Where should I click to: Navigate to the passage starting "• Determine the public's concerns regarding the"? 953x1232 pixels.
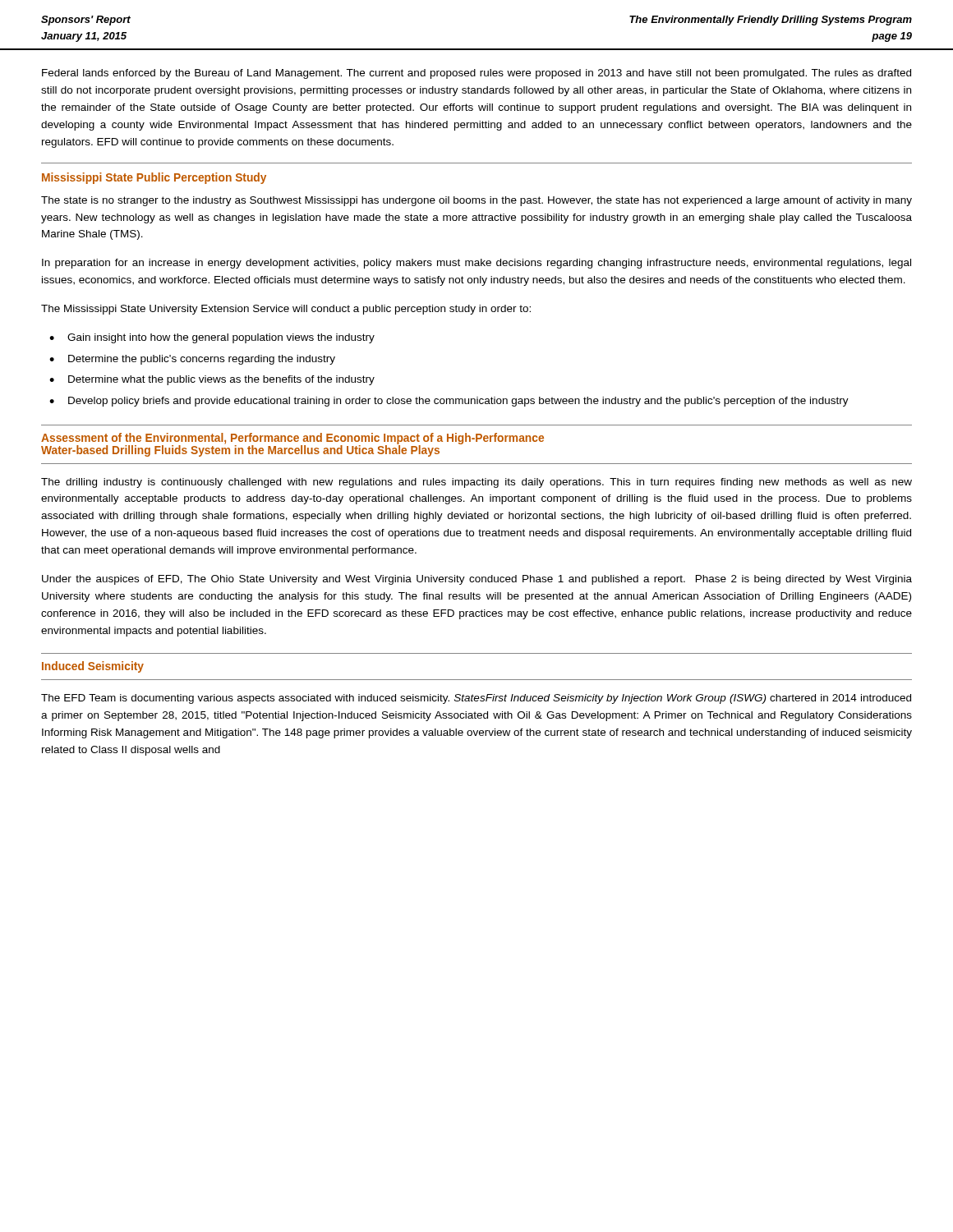[x=192, y=360]
